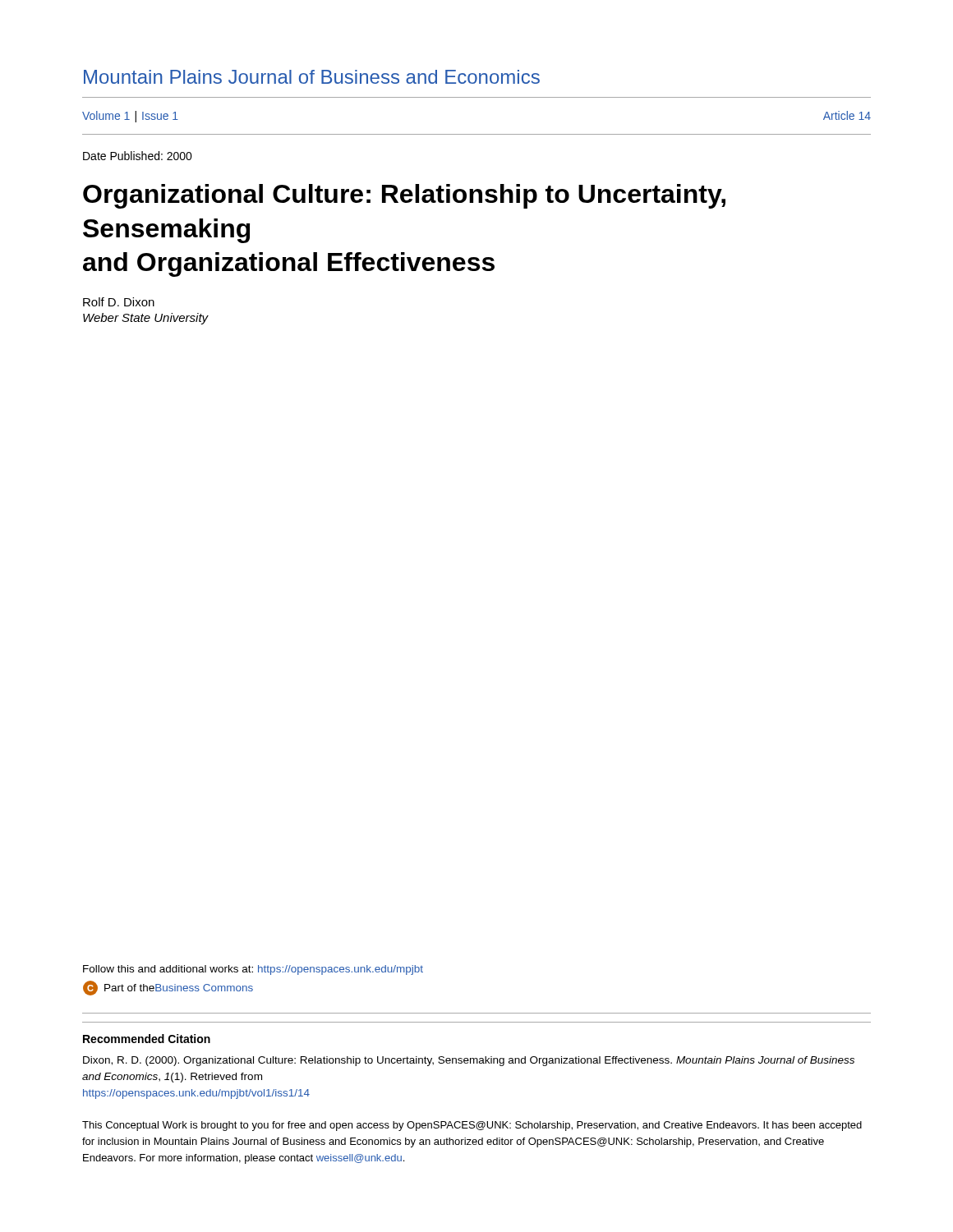The image size is (953, 1232).
Task: Locate the block starting "Organizational Culture: Relationship to Uncertainty, Sensemaking and"
Action: 404,196
